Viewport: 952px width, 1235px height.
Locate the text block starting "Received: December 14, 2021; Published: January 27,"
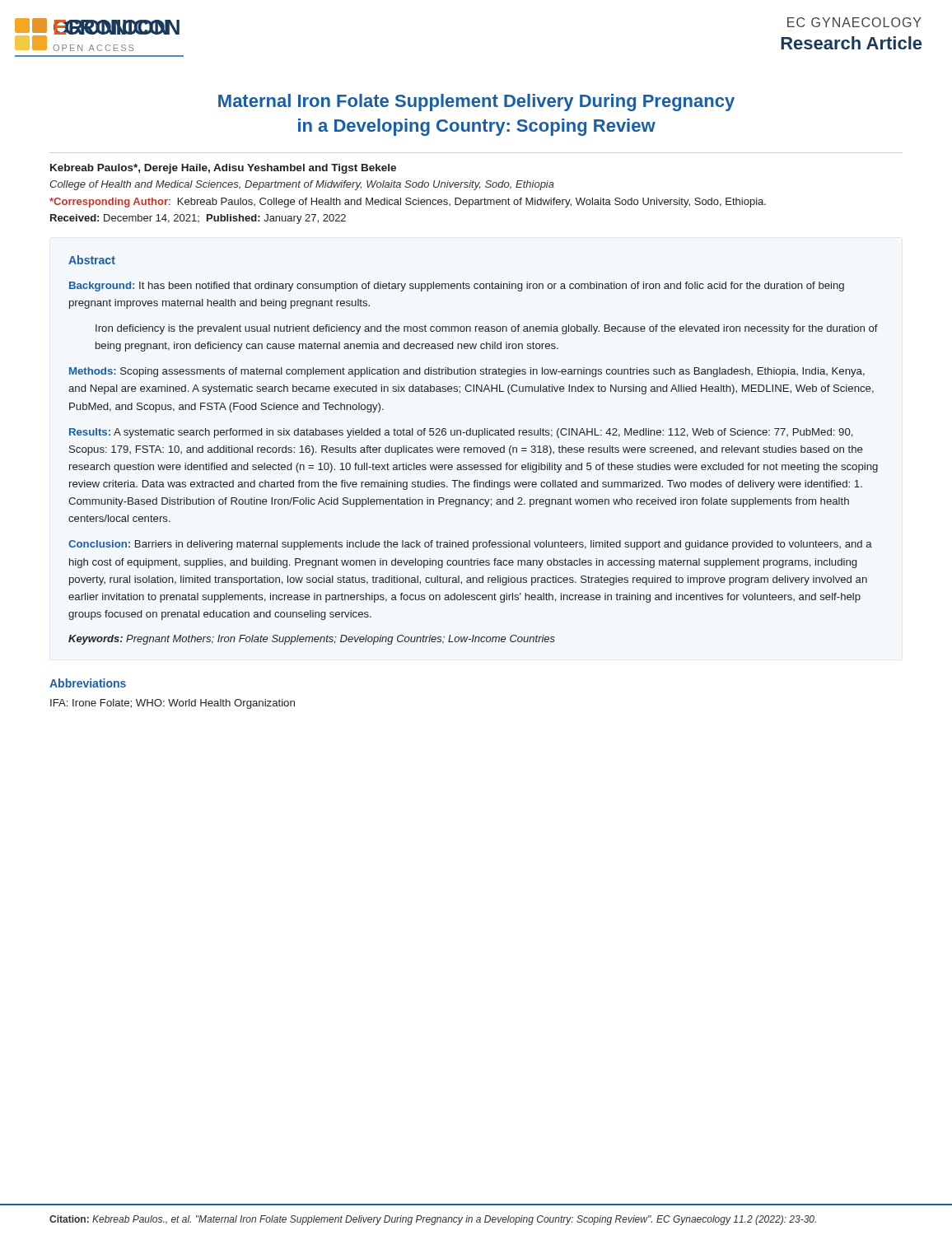pyautogui.click(x=198, y=218)
